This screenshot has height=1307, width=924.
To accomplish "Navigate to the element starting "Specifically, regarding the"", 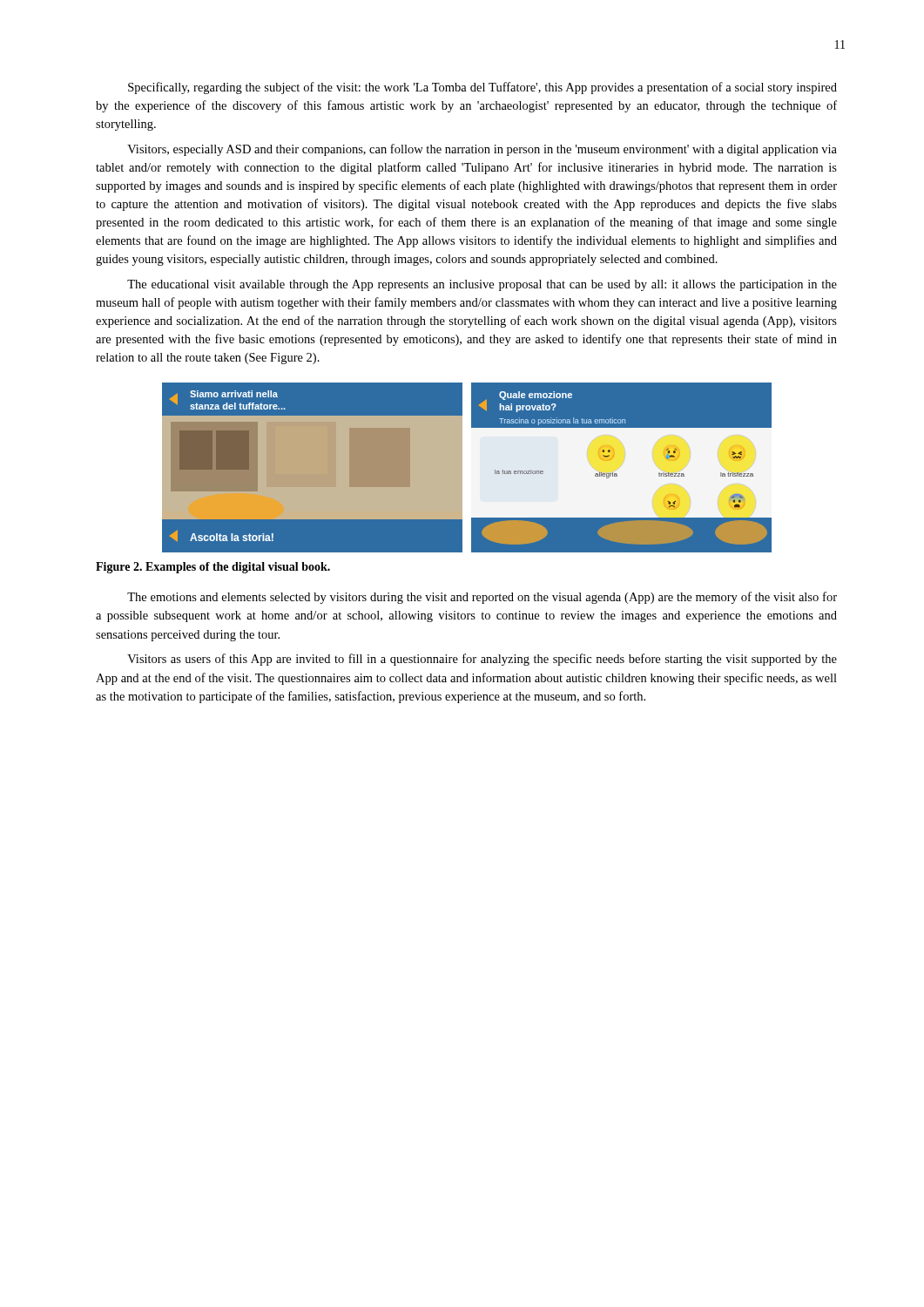I will click(x=466, y=223).
